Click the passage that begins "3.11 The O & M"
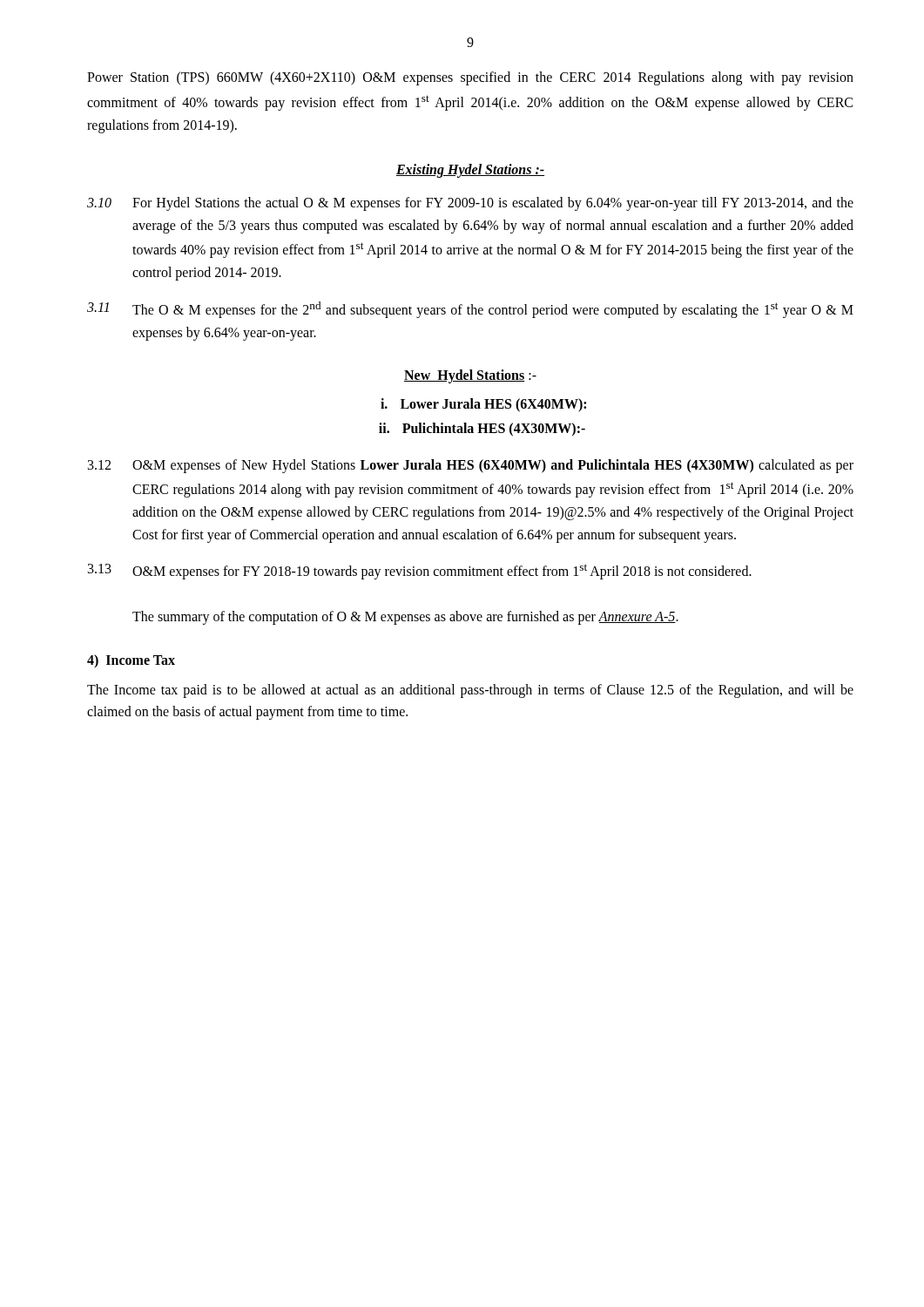The width and height of the screenshot is (924, 1307). point(470,320)
